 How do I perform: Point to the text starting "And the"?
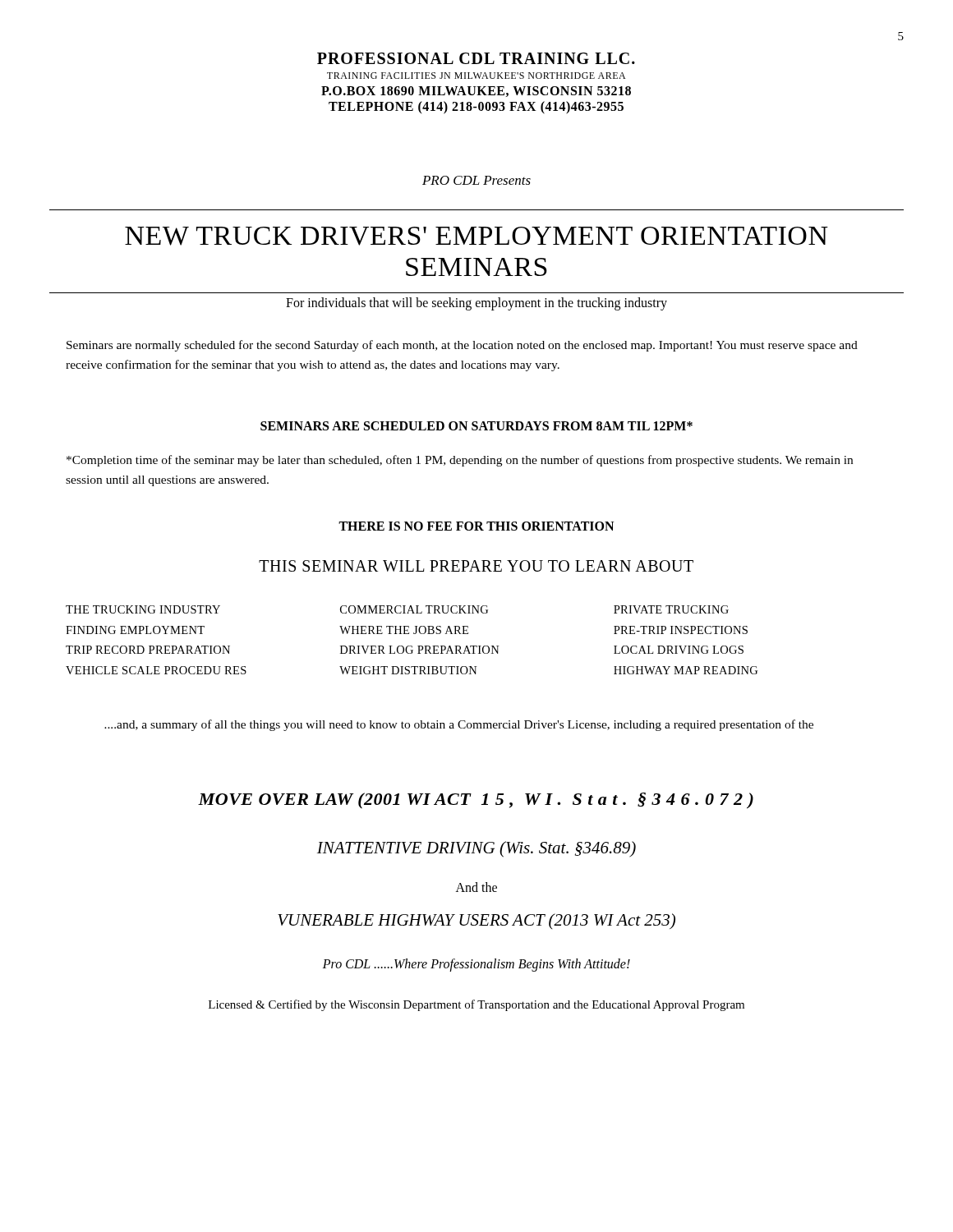tap(476, 887)
